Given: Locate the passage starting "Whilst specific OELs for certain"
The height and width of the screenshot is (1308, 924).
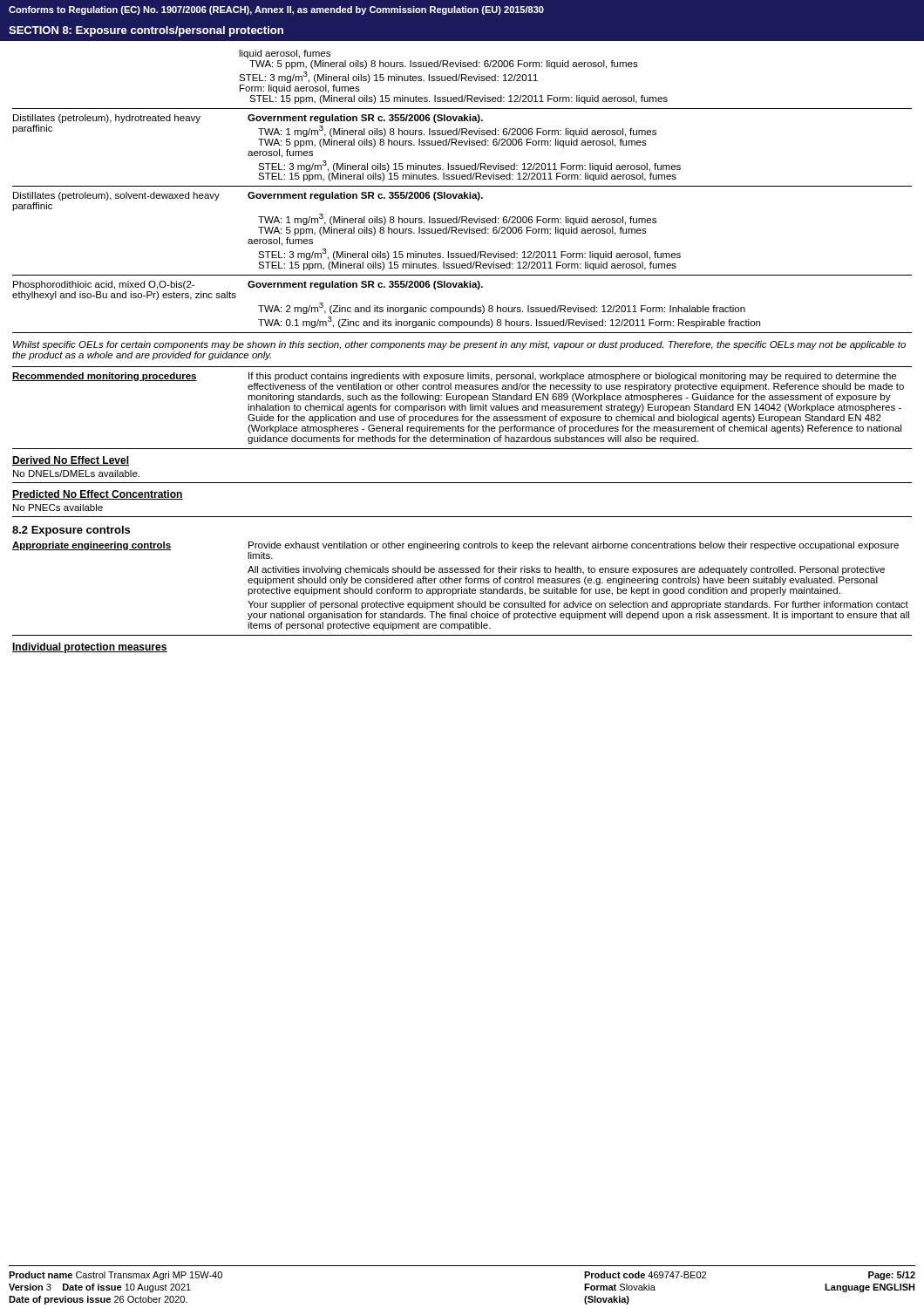Looking at the screenshot, I should [459, 349].
